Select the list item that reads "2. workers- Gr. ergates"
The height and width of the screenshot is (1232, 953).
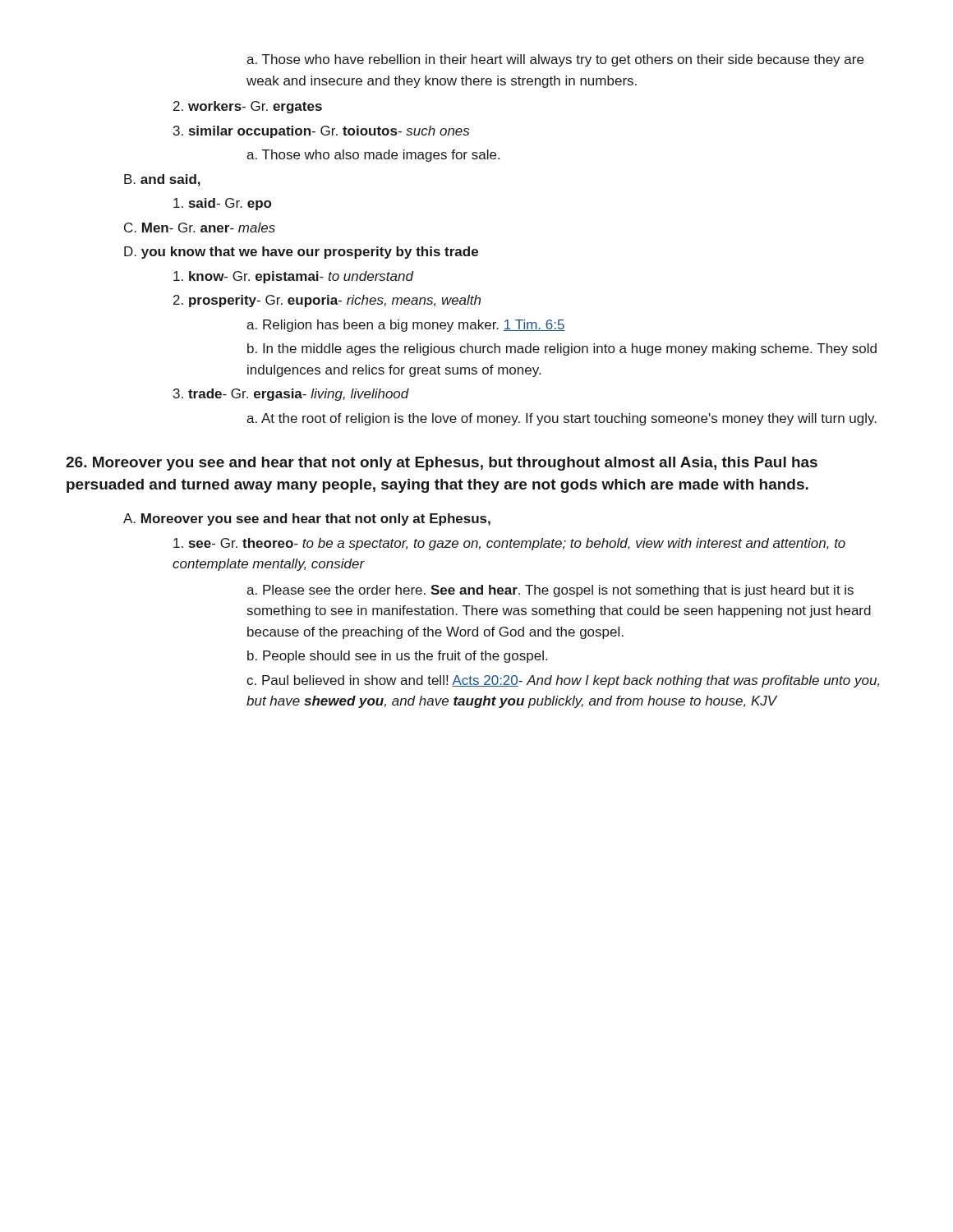coord(247,106)
